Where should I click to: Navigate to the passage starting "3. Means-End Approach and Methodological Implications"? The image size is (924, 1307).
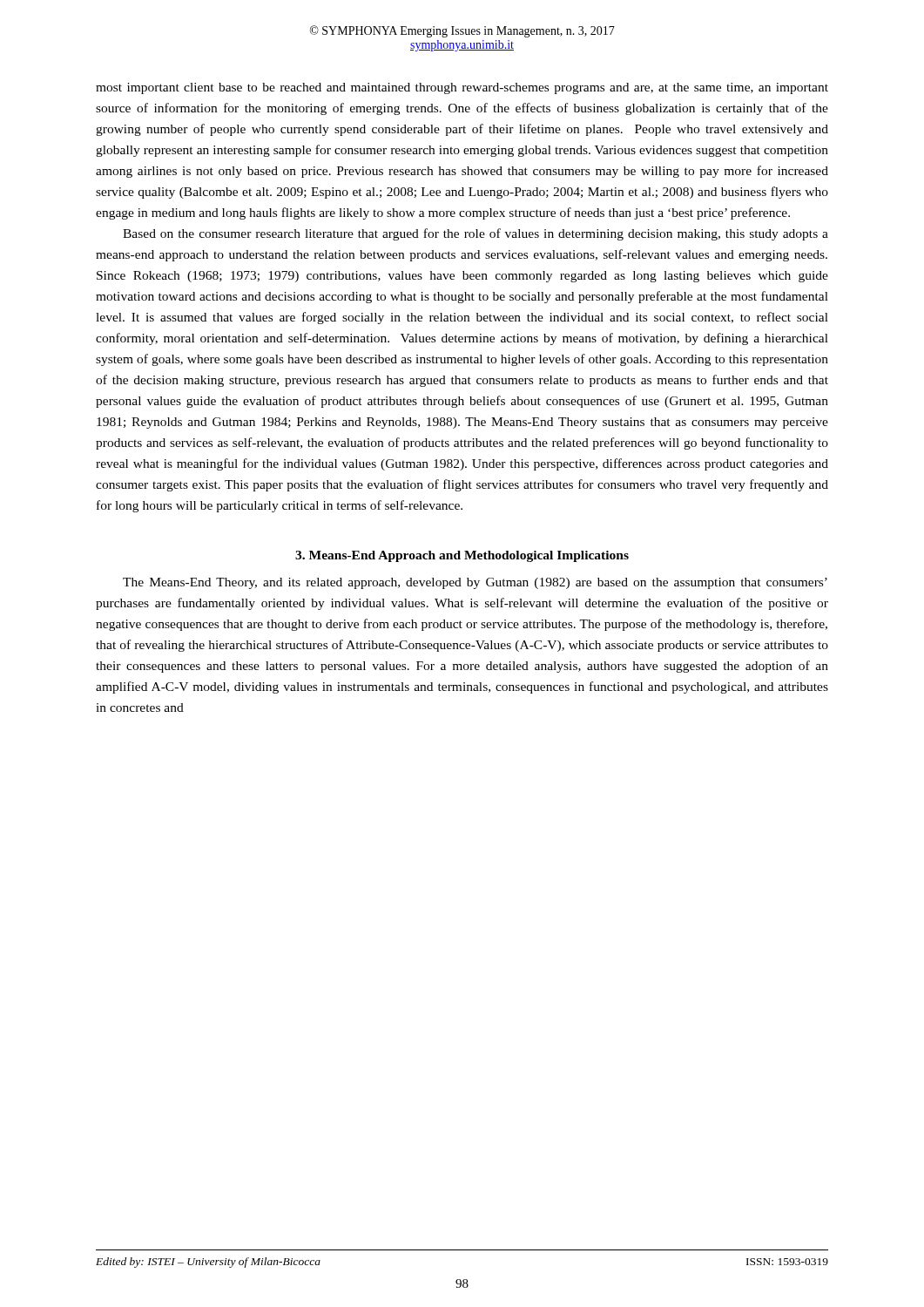[x=462, y=555]
